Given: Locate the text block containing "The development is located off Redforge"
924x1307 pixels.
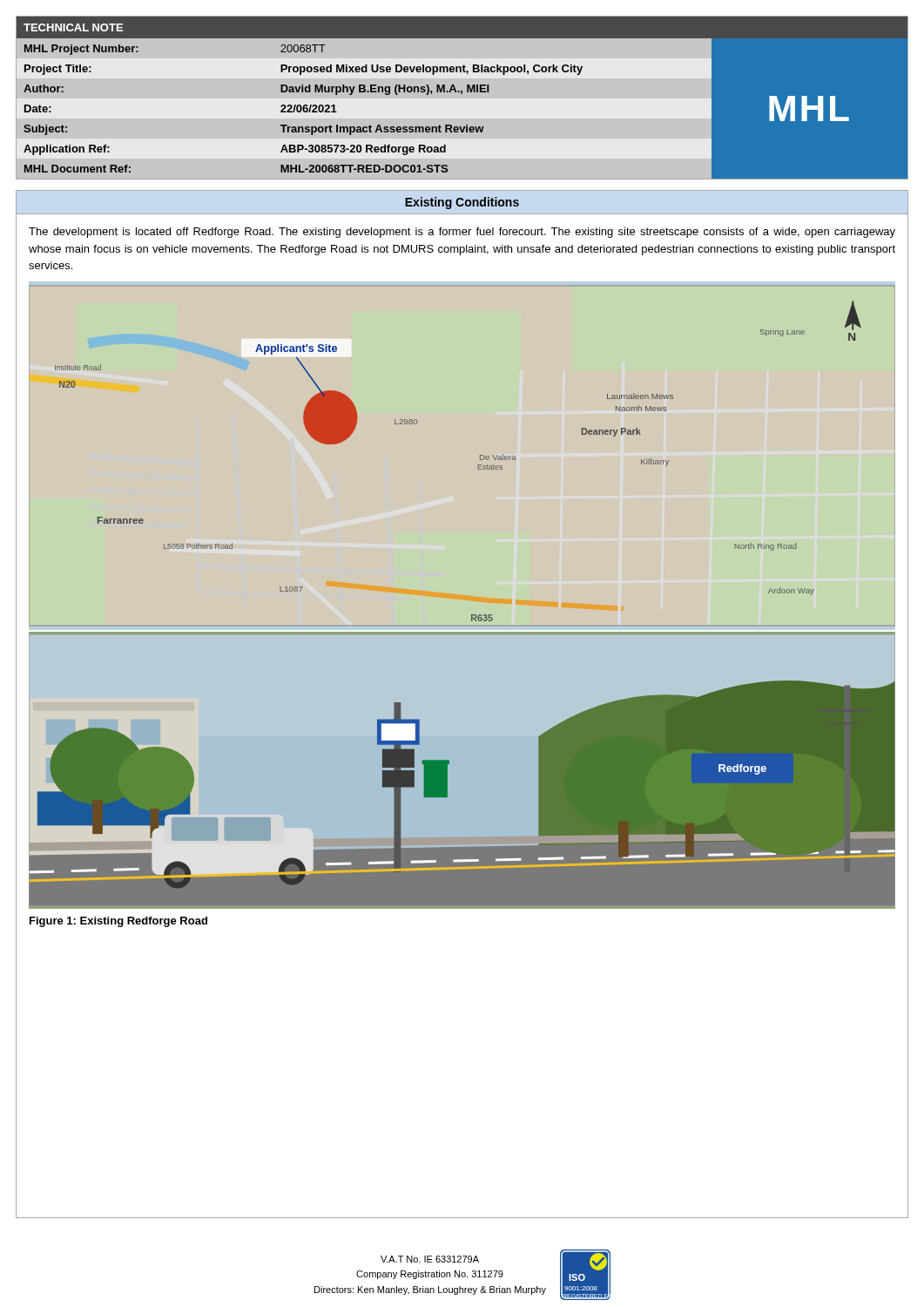Looking at the screenshot, I should click(x=462, y=248).
